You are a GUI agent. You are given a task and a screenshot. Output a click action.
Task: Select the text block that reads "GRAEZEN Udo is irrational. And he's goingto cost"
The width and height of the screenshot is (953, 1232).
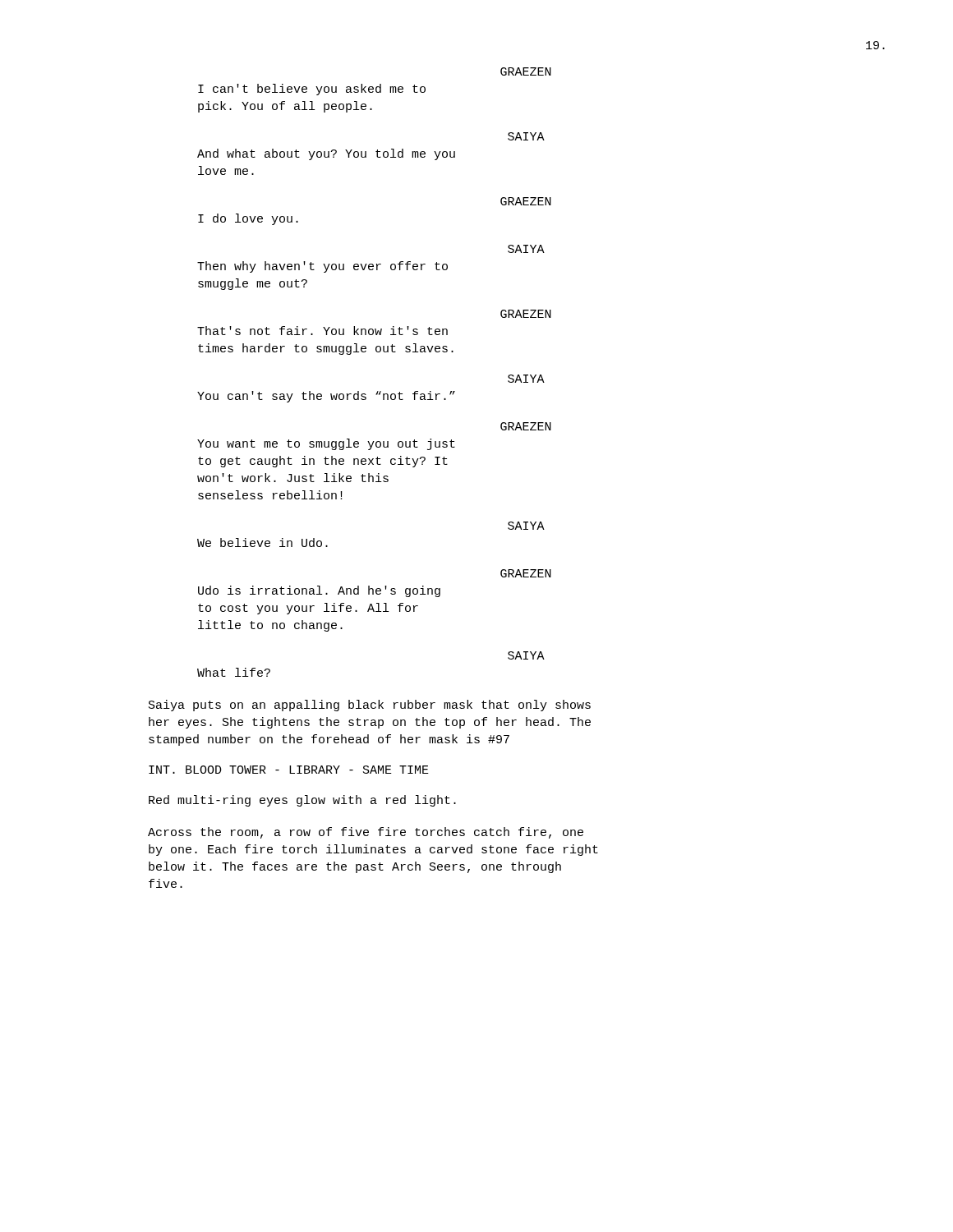pos(526,573)
